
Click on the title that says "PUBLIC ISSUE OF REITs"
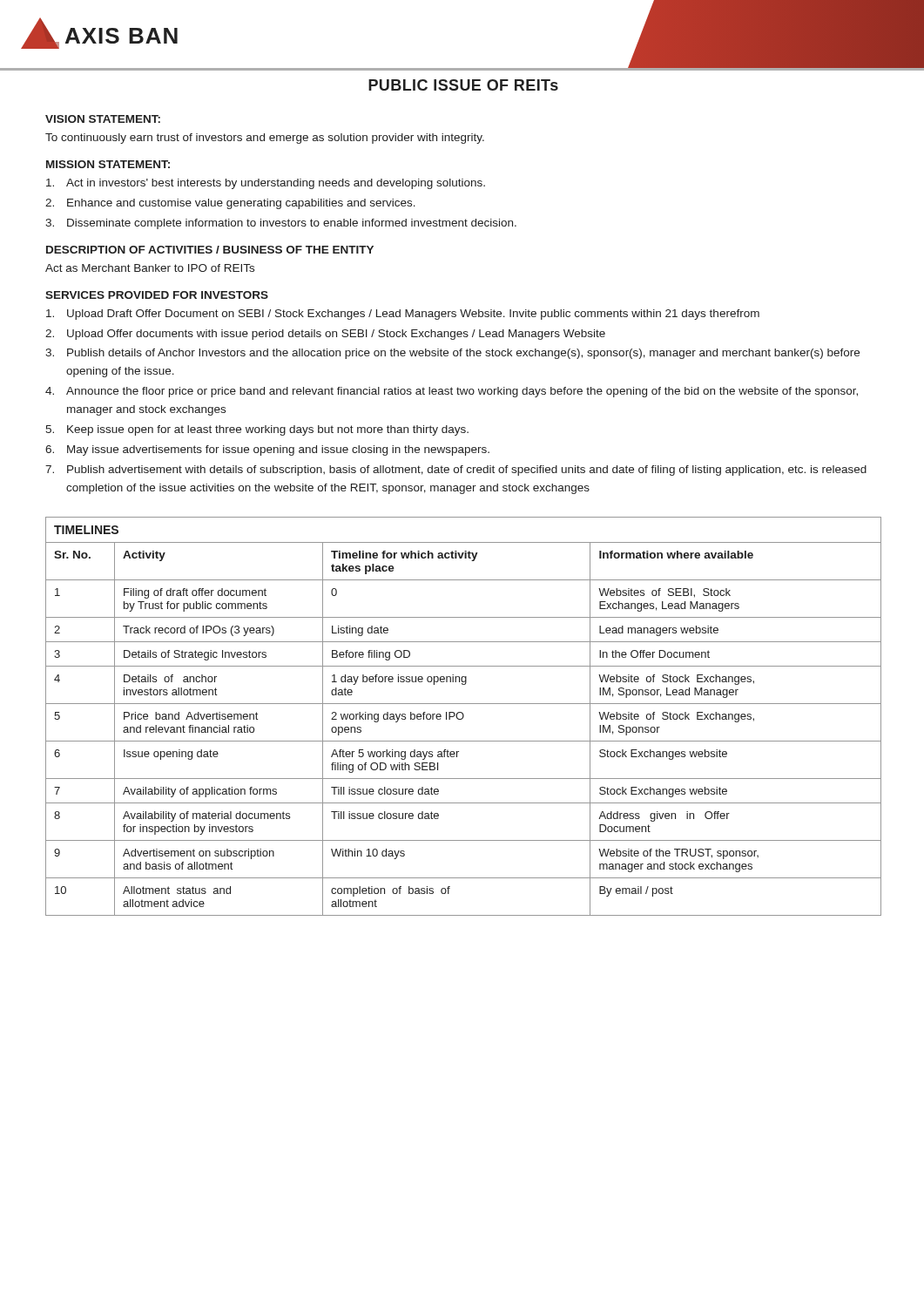pos(463,85)
